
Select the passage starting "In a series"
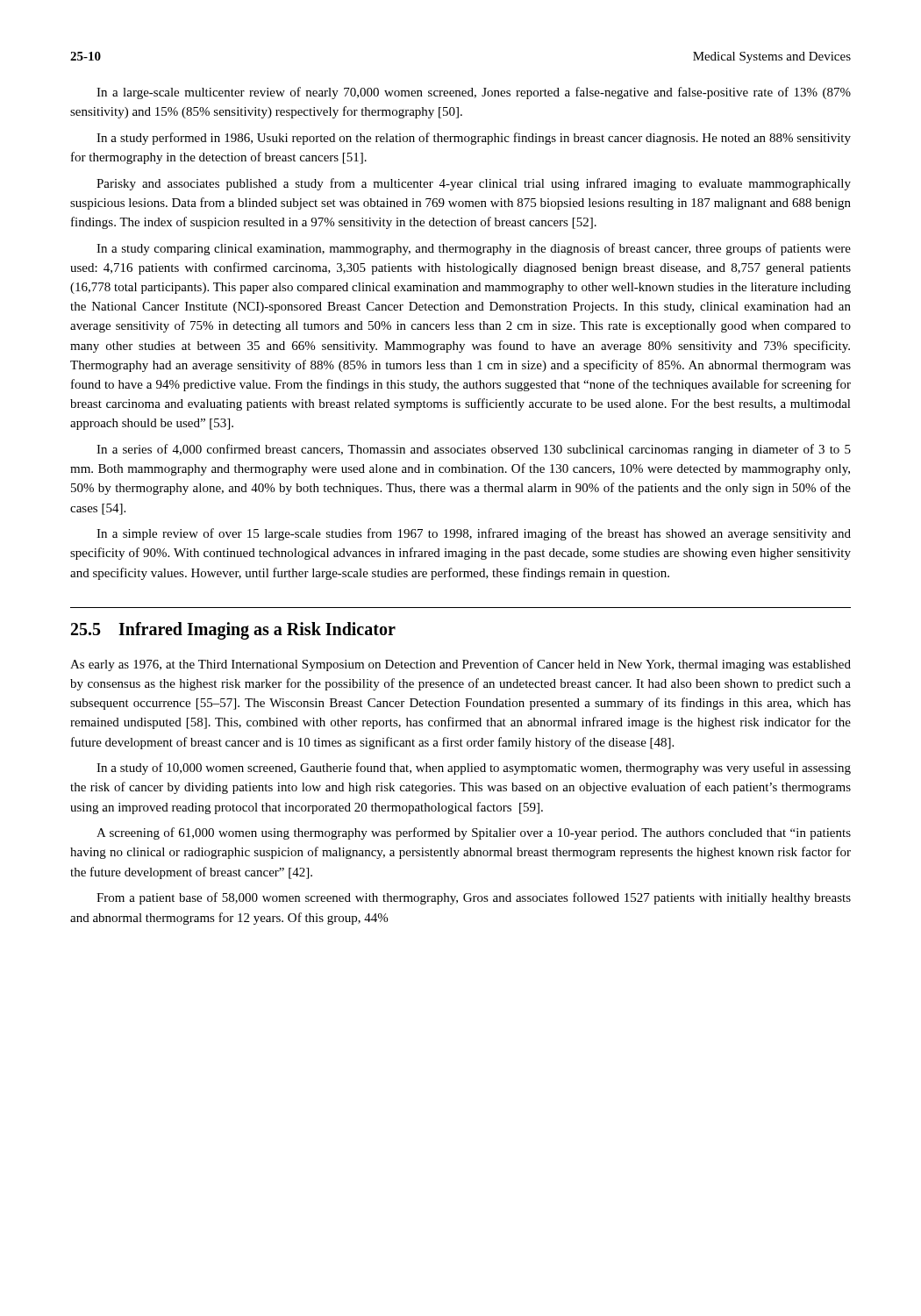tap(460, 478)
